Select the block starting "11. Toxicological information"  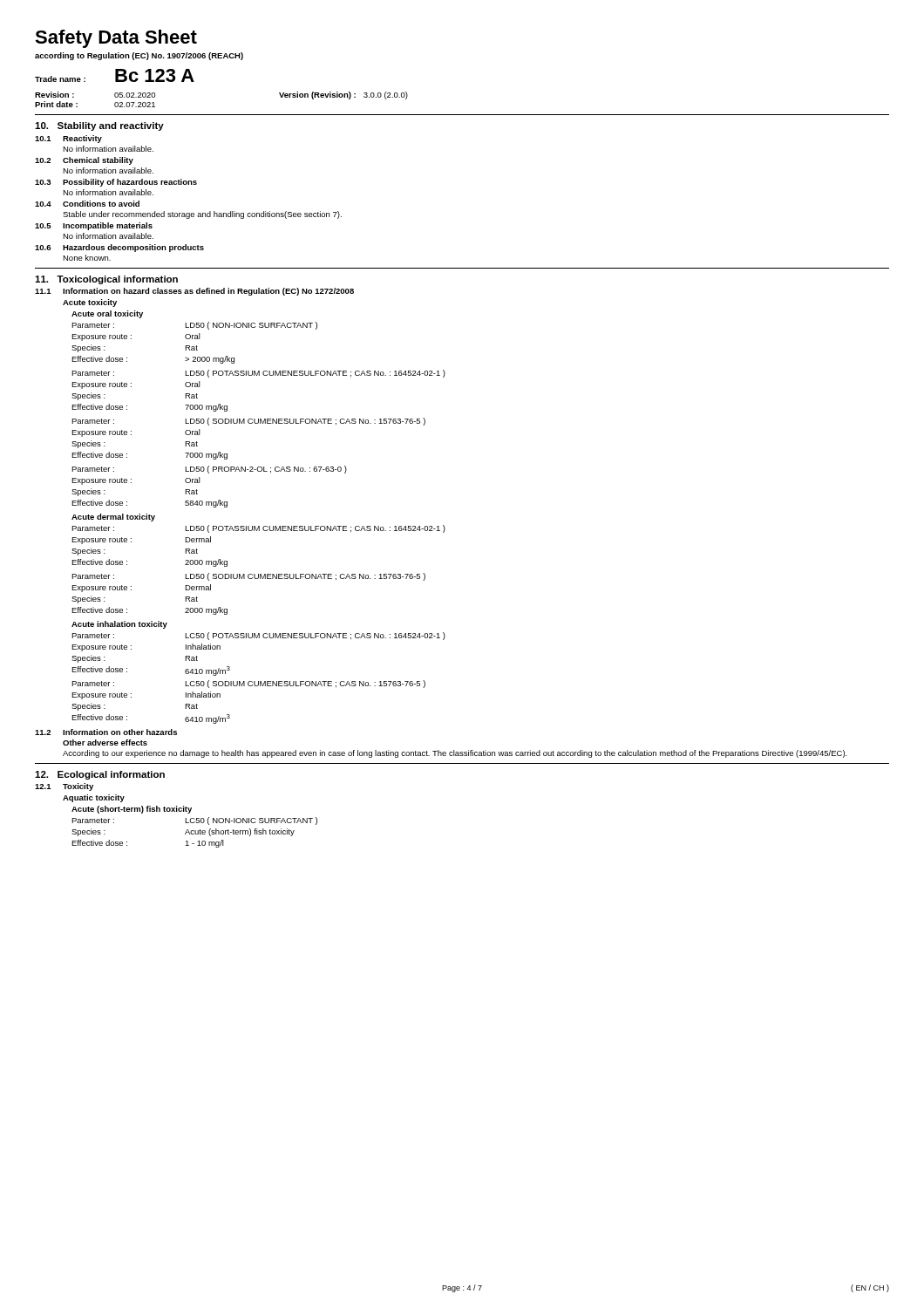pos(107,279)
